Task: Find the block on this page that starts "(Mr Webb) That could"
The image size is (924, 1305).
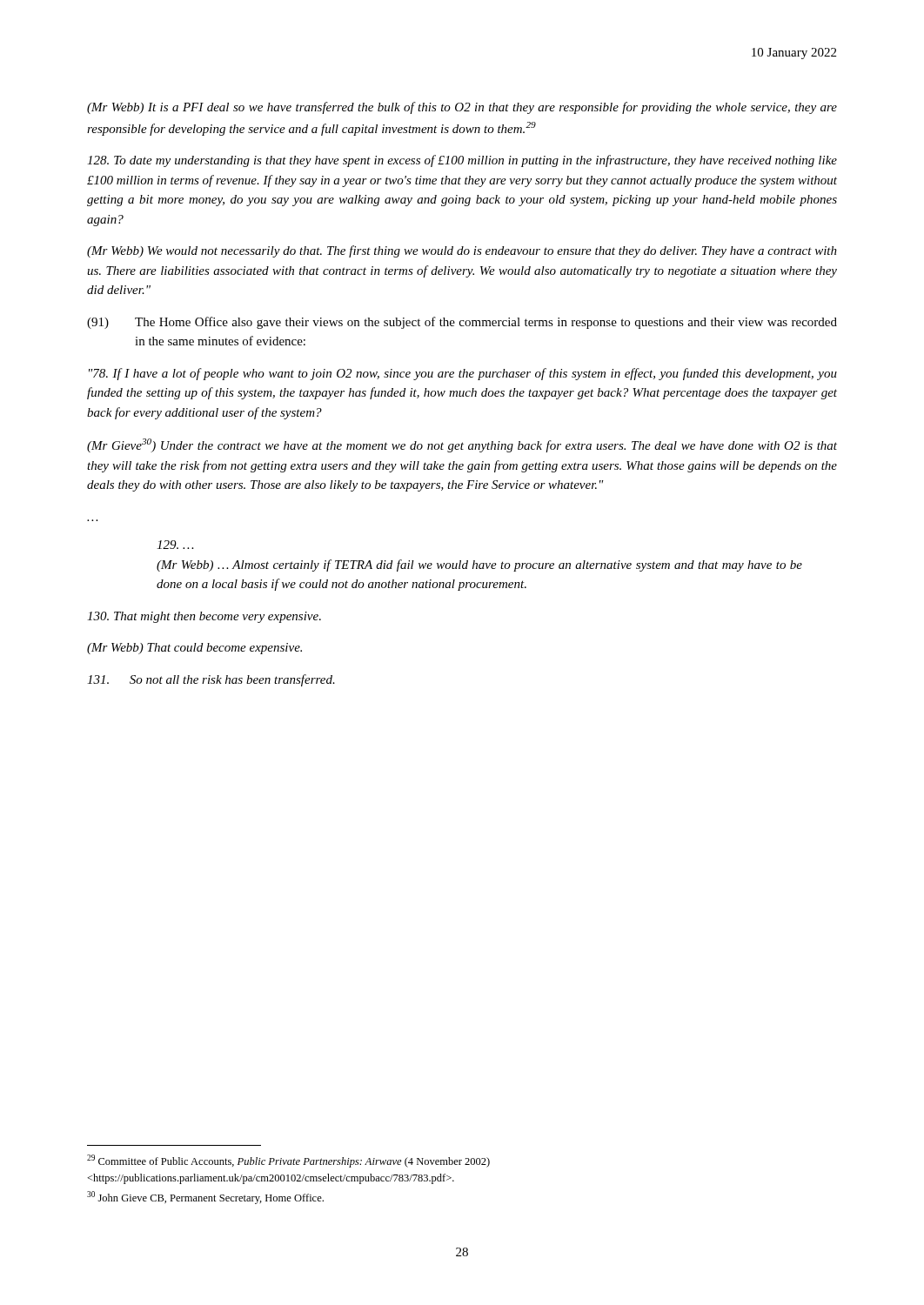Action: coord(195,647)
